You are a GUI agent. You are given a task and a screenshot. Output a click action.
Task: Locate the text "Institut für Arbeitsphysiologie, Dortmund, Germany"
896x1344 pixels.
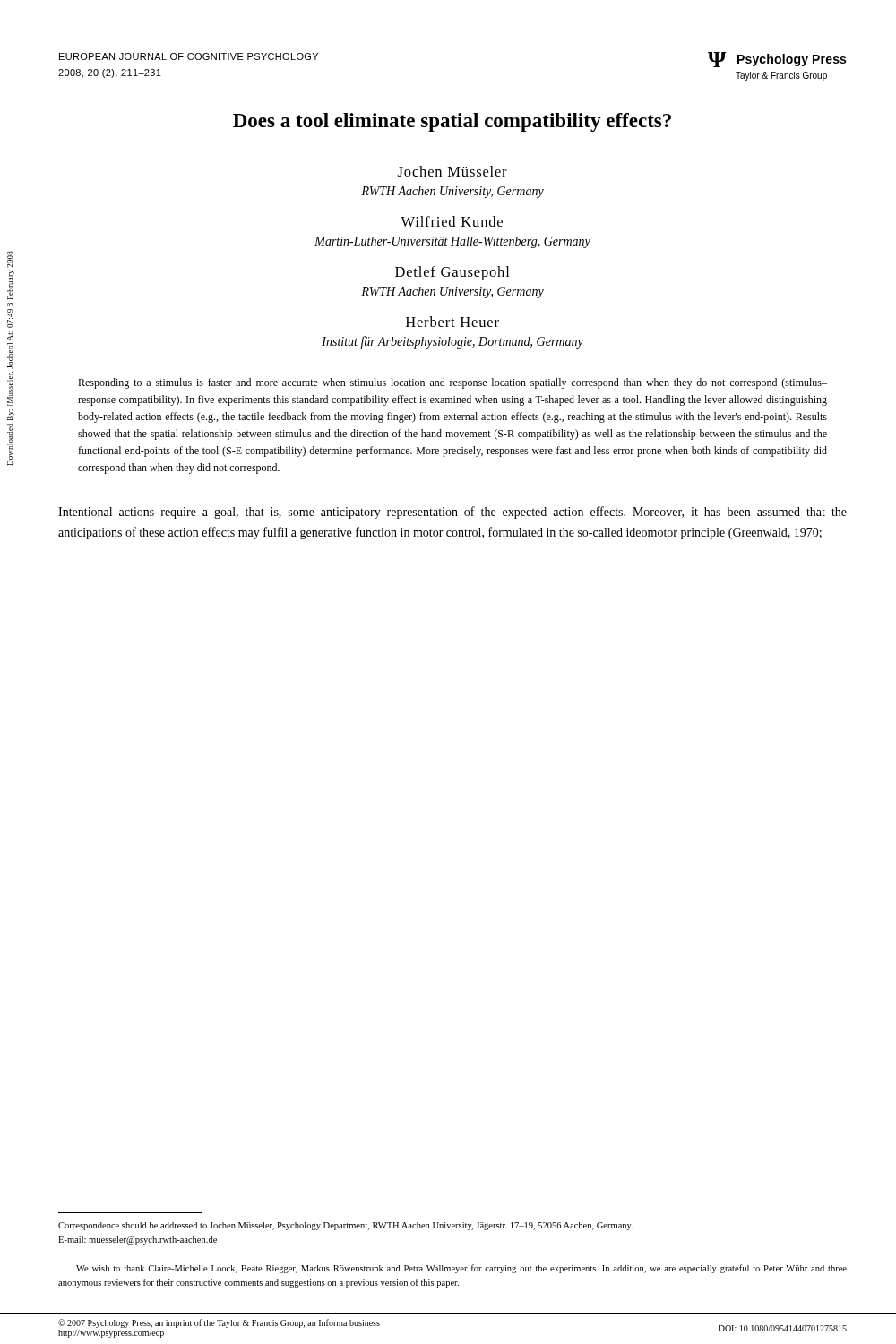tap(452, 342)
